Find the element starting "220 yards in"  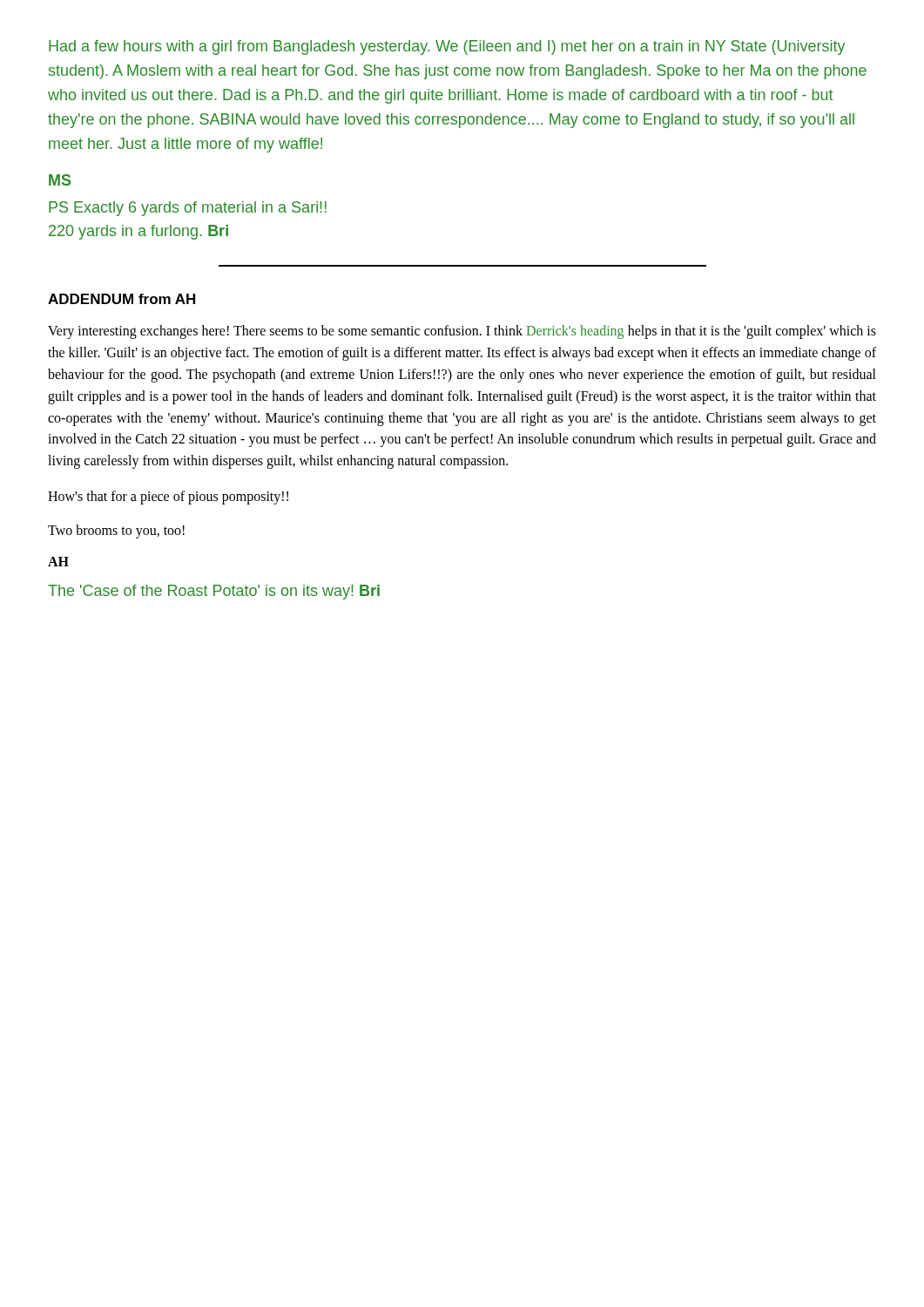139,231
